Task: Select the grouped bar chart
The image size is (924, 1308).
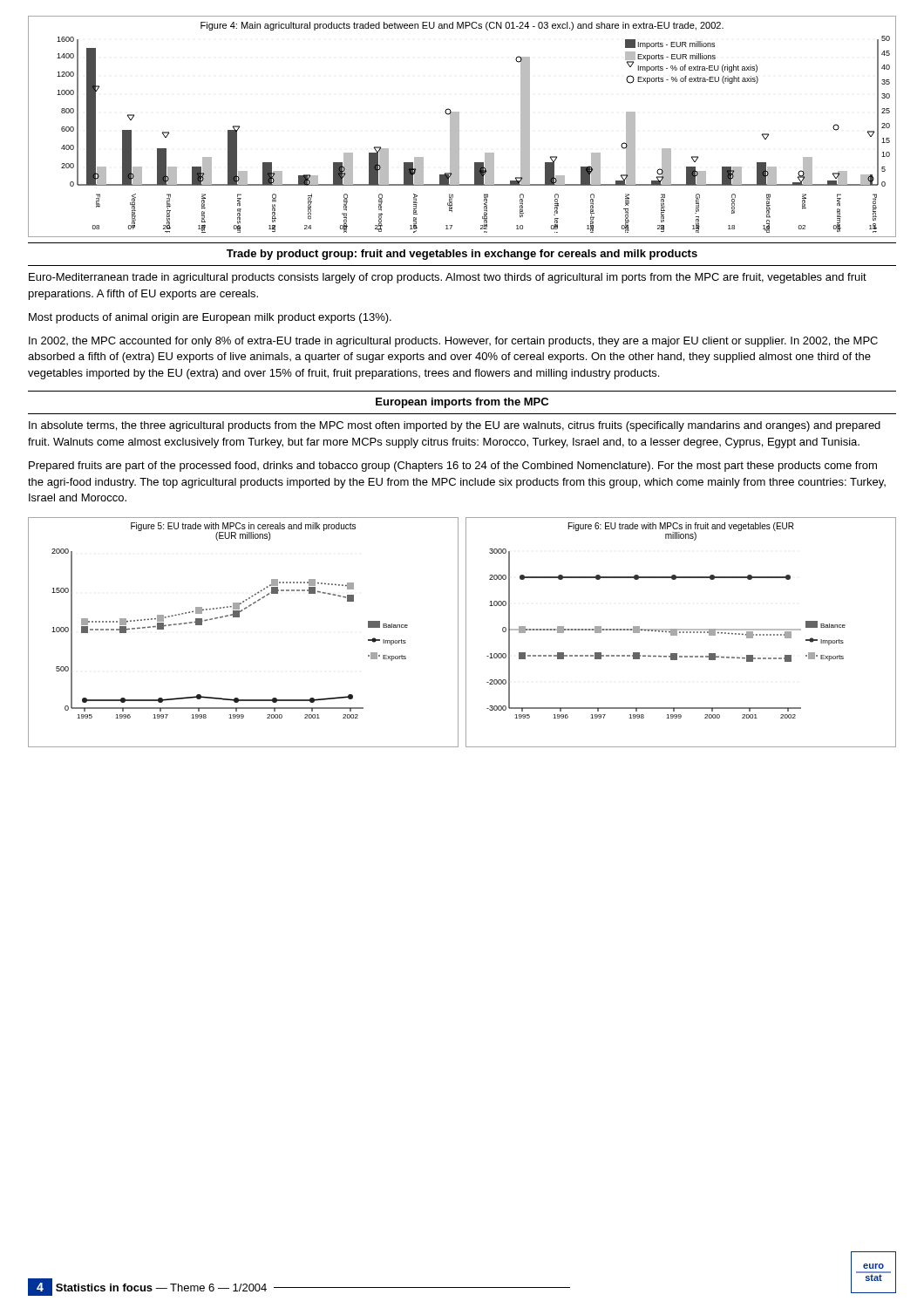Action: [x=462, y=126]
